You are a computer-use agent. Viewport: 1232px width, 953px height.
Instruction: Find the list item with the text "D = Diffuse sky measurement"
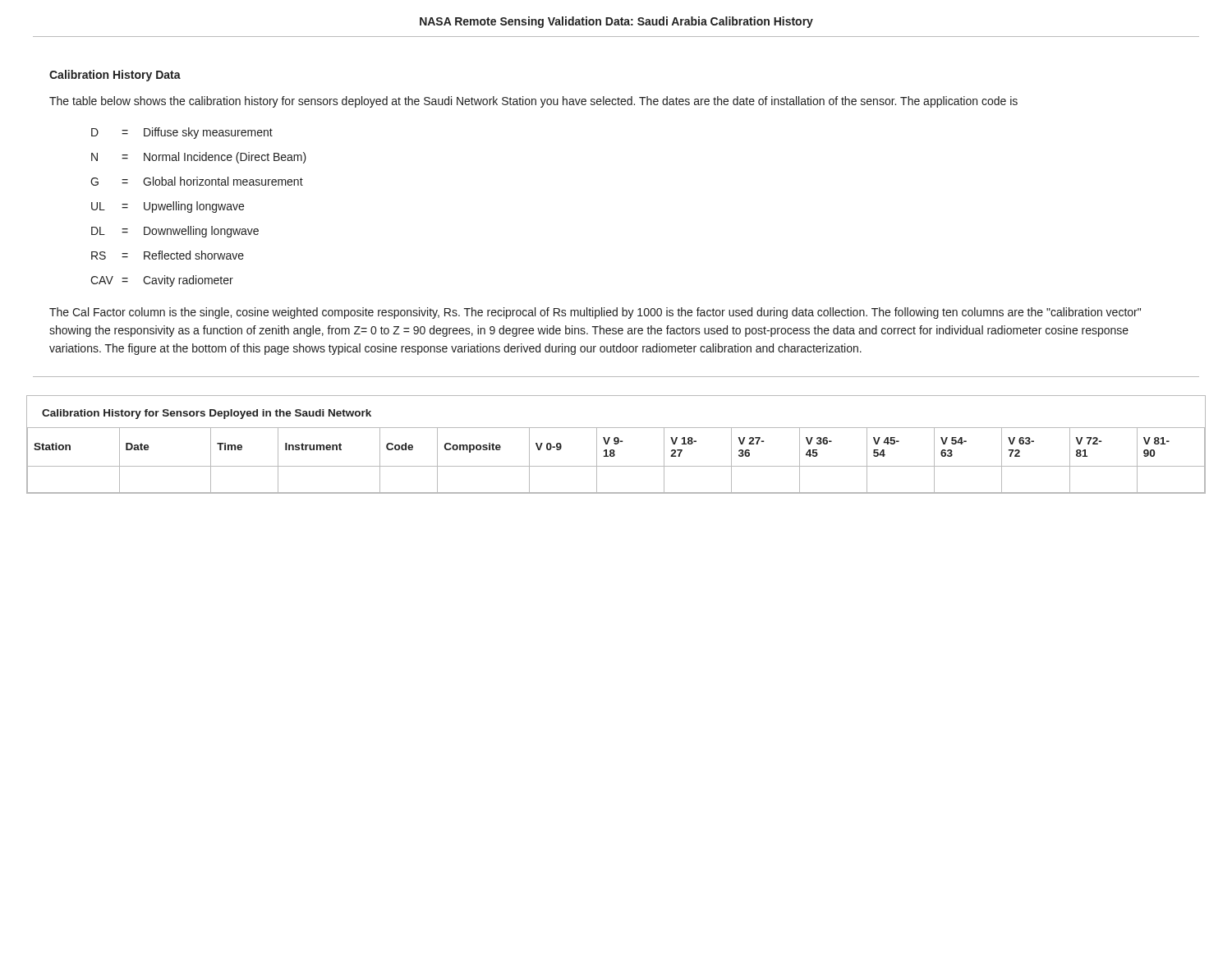[x=181, y=132]
